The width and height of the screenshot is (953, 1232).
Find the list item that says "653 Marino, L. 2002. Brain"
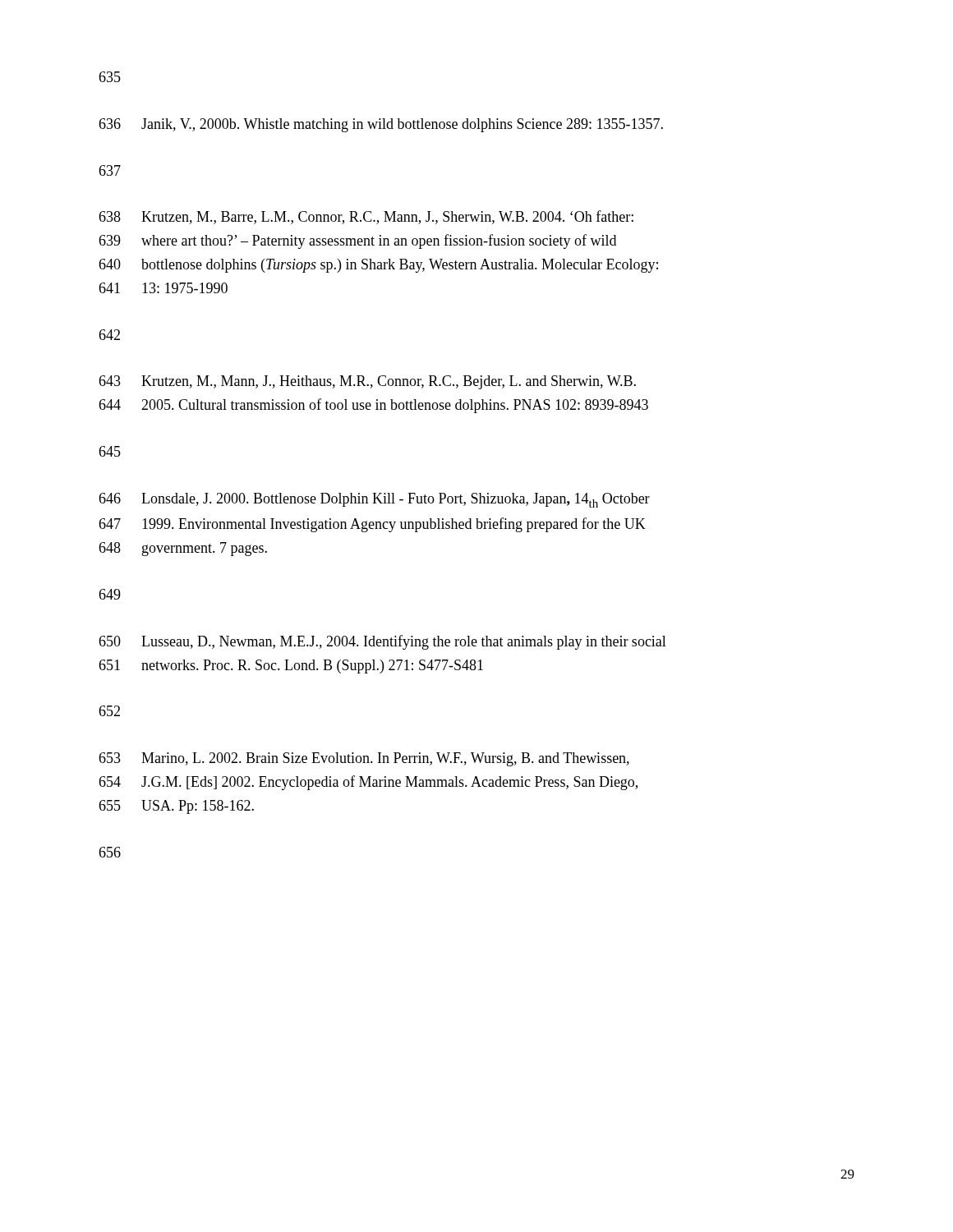point(476,759)
